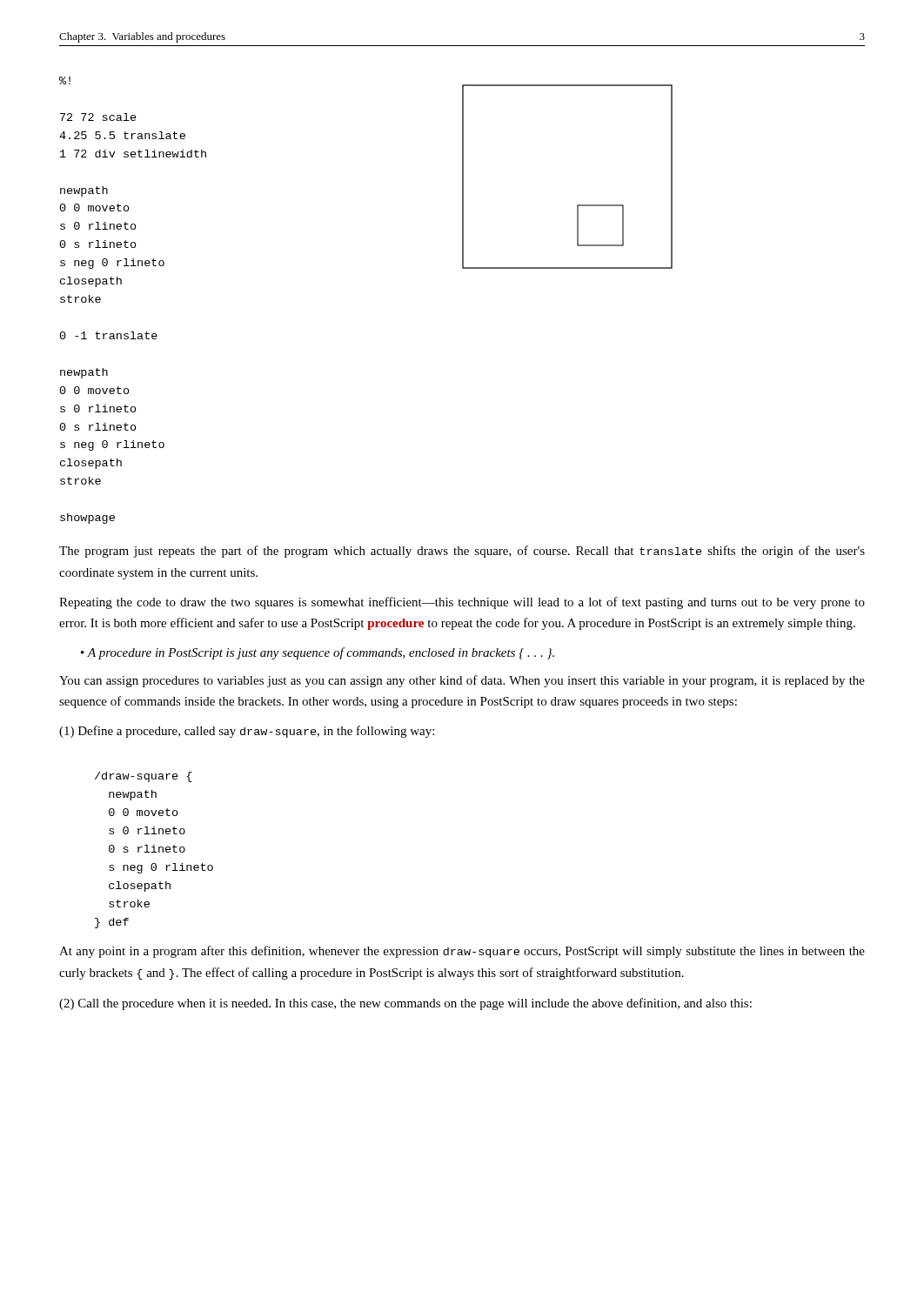Viewport: 924px width, 1305px height.
Task: Locate the illustration
Action: [628, 302]
